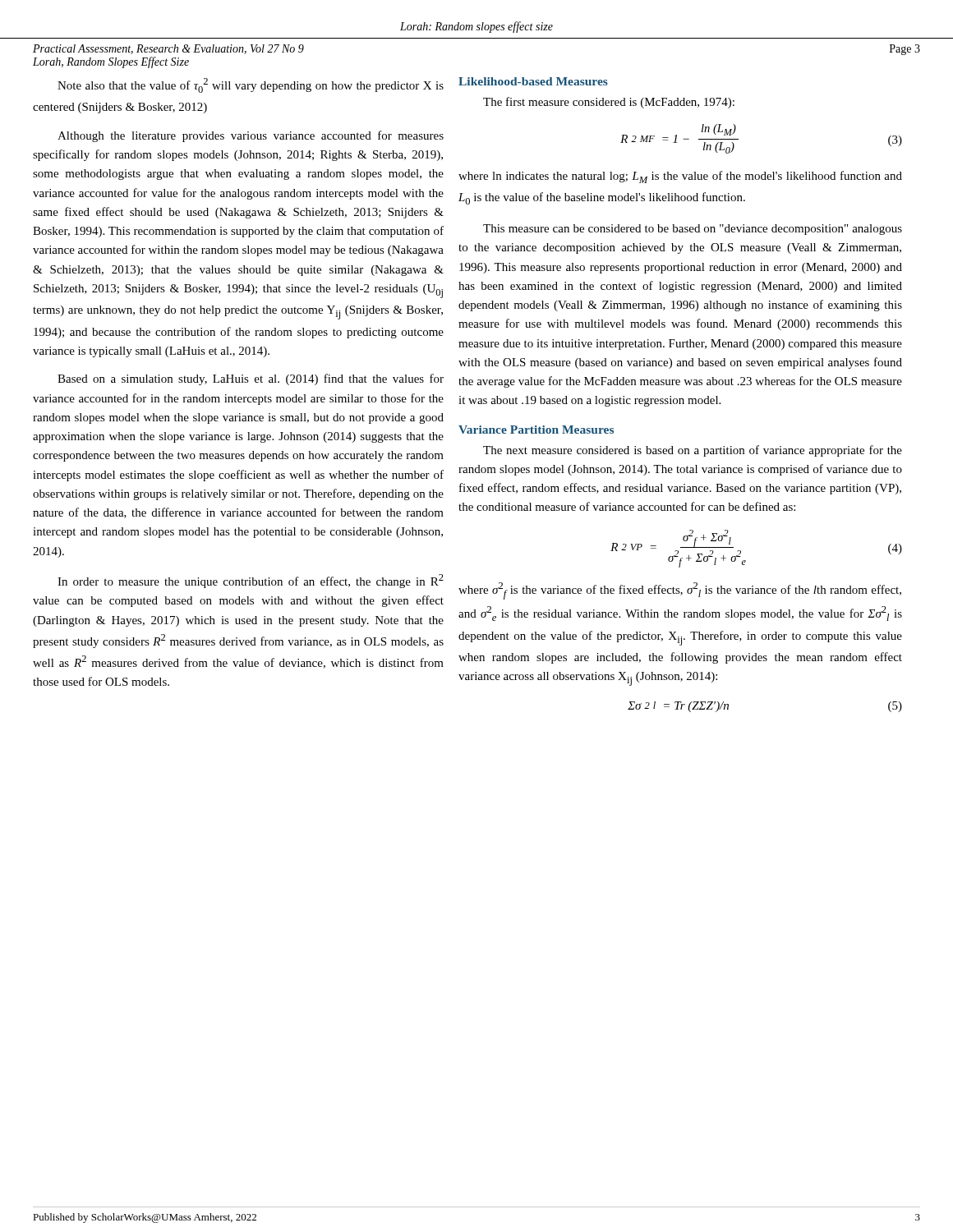Select the formula containing "R2MF = 1 − ln"
The image size is (953, 1232).
pyautogui.click(x=718, y=139)
